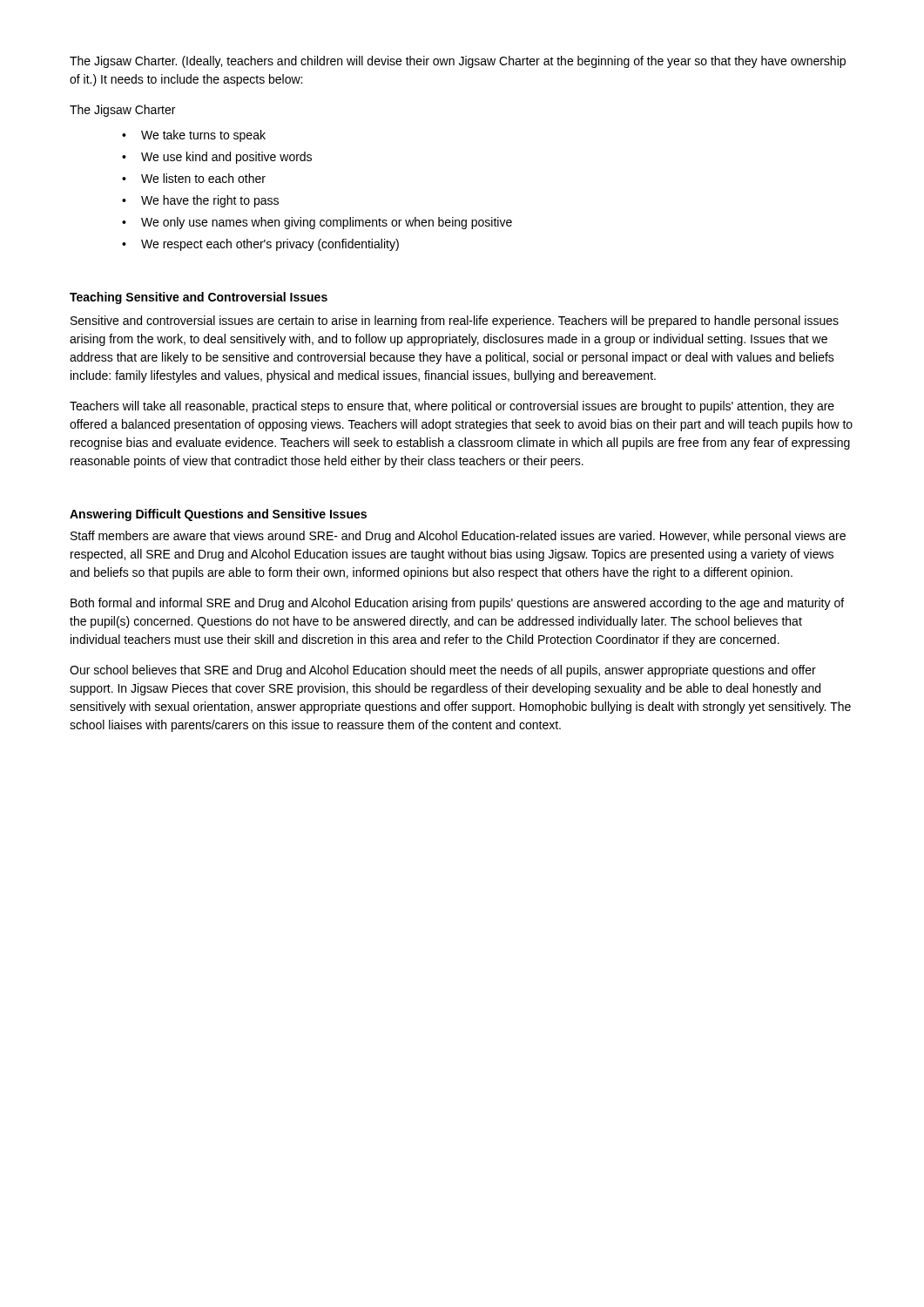Where is the passage that starts "Sensitive and controversial issues are certain to arise"?
Screen dimensions: 1307x924
click(454, 348)
